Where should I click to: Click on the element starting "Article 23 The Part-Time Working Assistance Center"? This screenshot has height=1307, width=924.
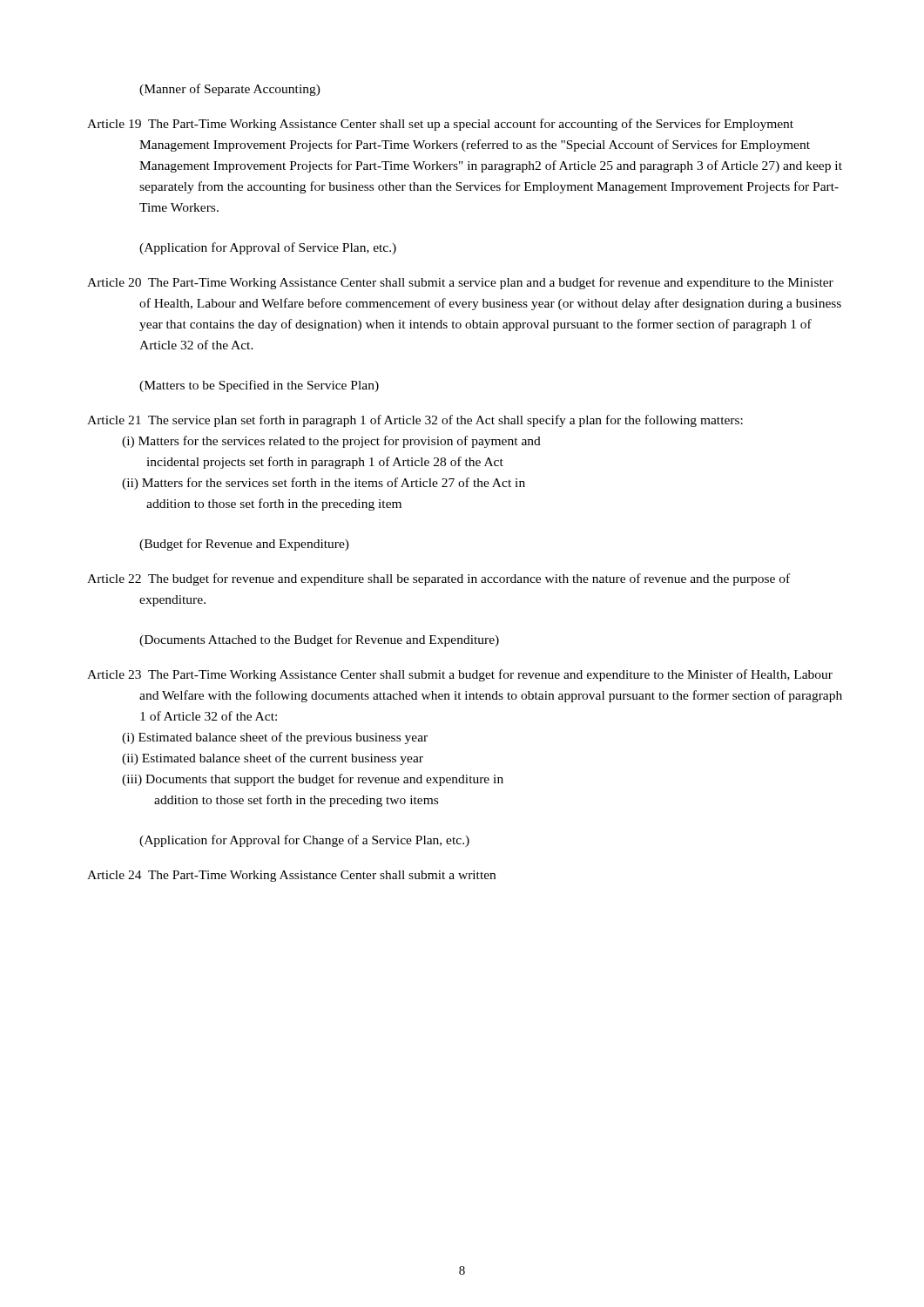pos(465,695)
